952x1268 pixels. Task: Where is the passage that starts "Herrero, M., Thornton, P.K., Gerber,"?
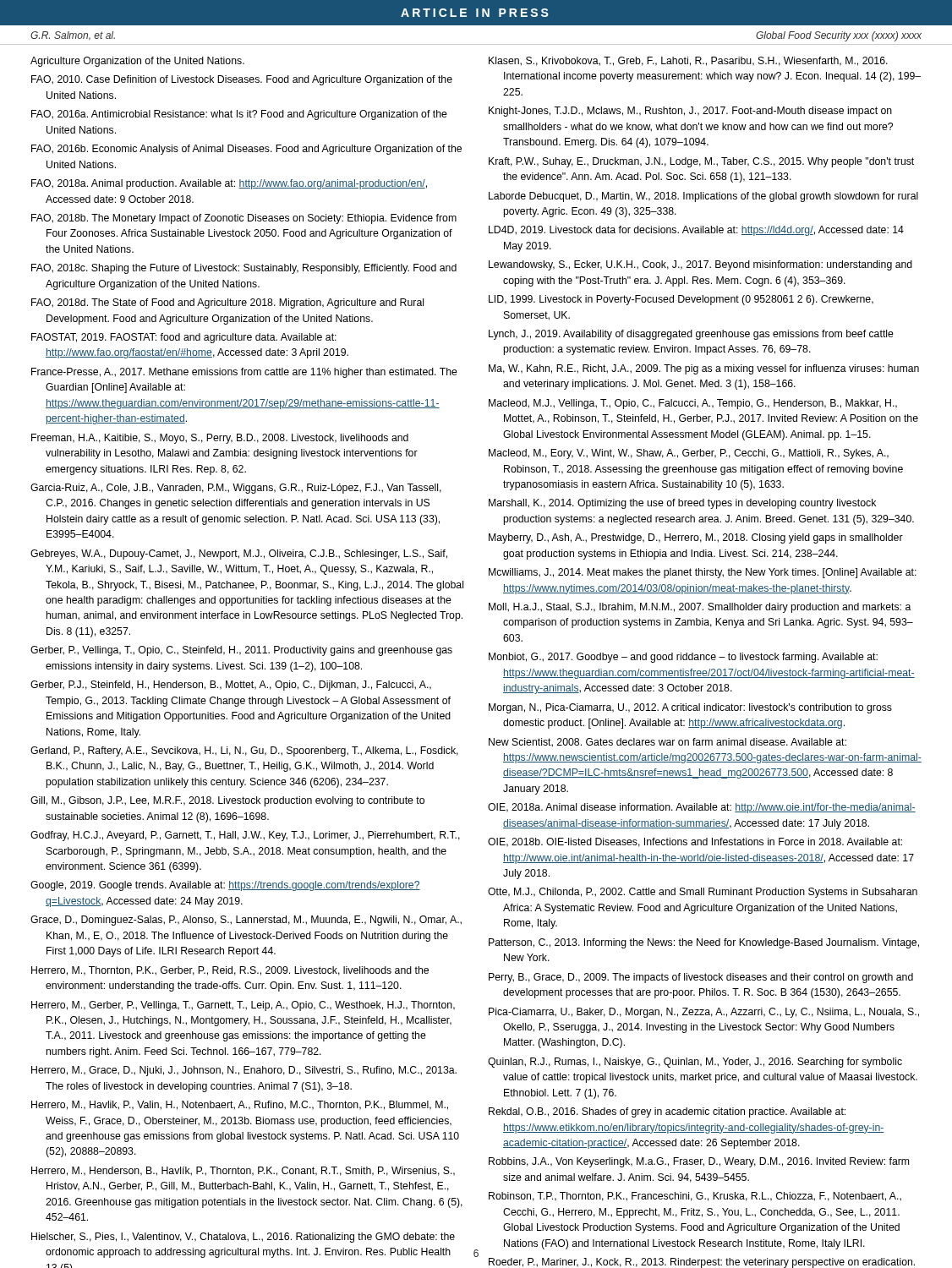230,978
